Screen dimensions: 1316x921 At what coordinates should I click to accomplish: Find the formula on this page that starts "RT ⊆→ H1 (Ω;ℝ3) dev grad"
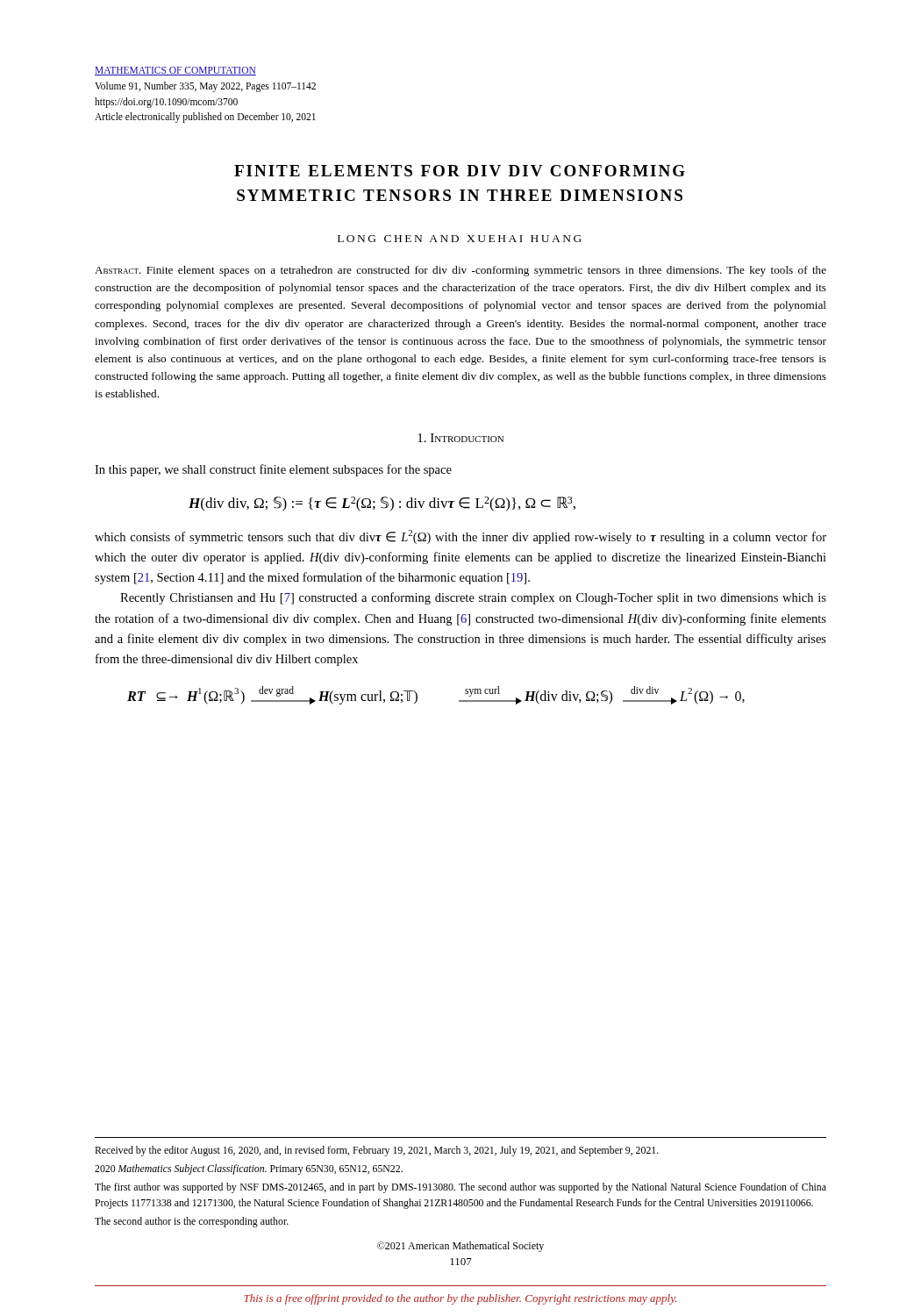tap(460, 696)
